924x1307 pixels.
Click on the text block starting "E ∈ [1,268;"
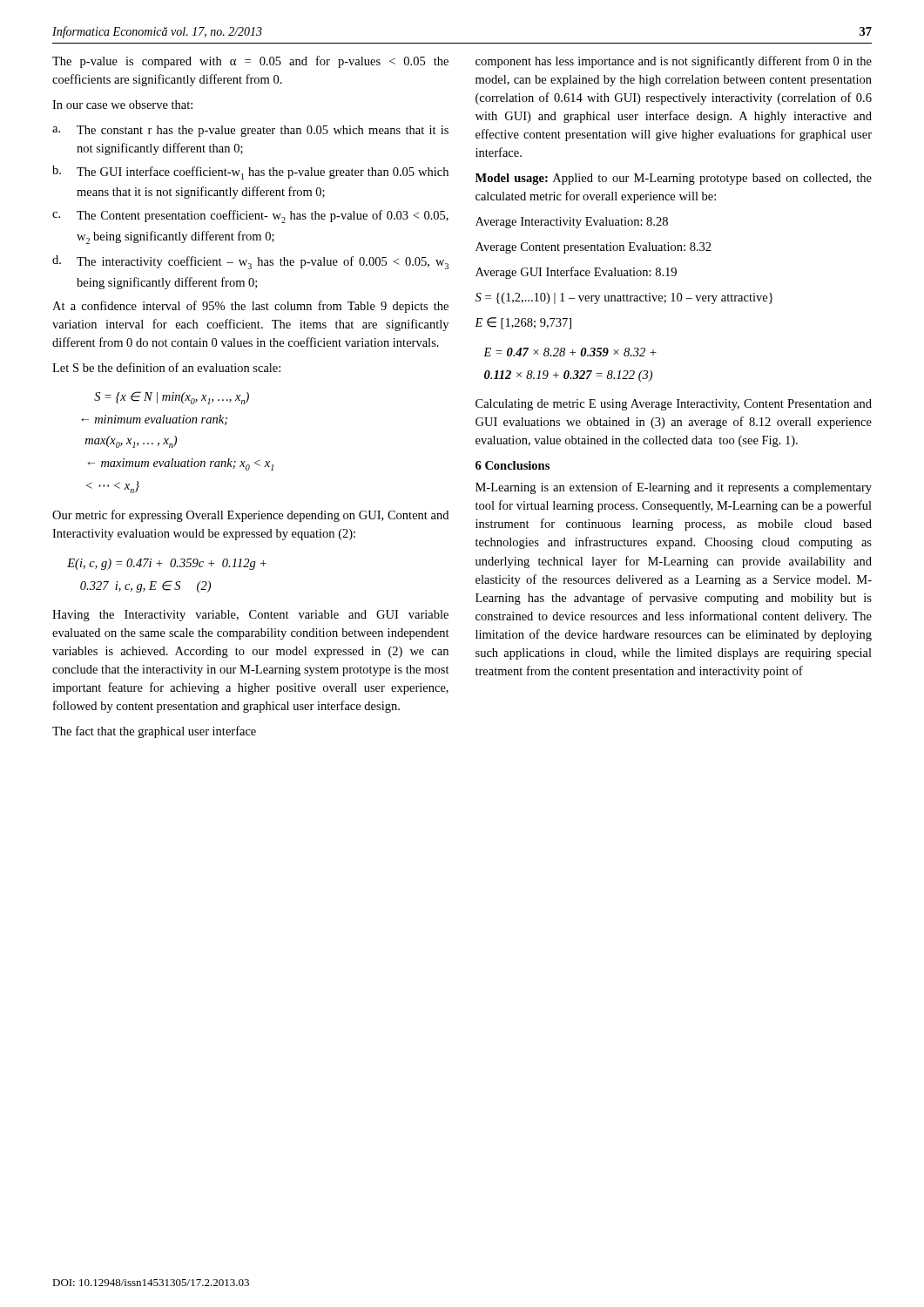coord(523,323)
